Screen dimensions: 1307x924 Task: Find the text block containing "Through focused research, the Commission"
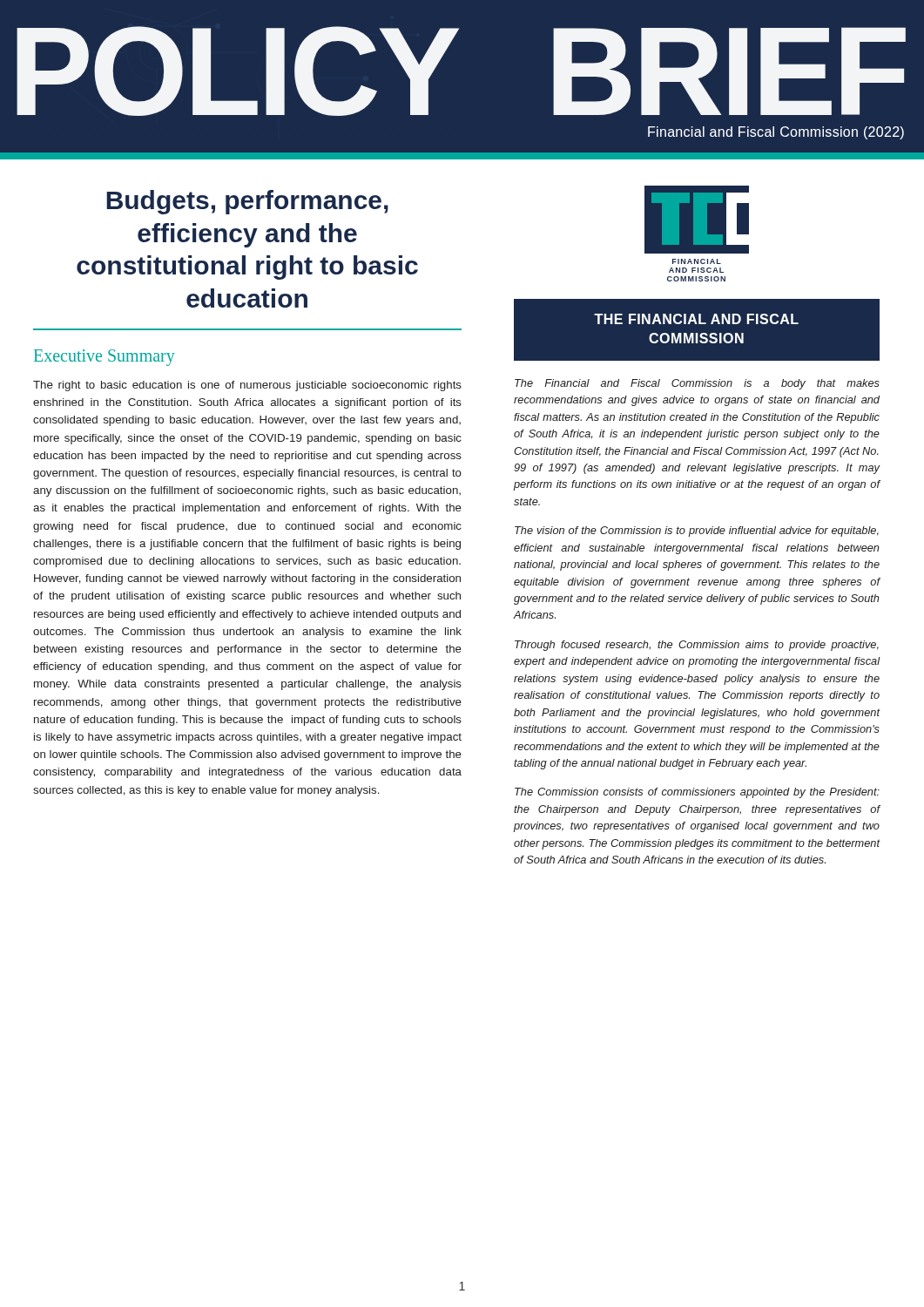click(x=697, y=703)
